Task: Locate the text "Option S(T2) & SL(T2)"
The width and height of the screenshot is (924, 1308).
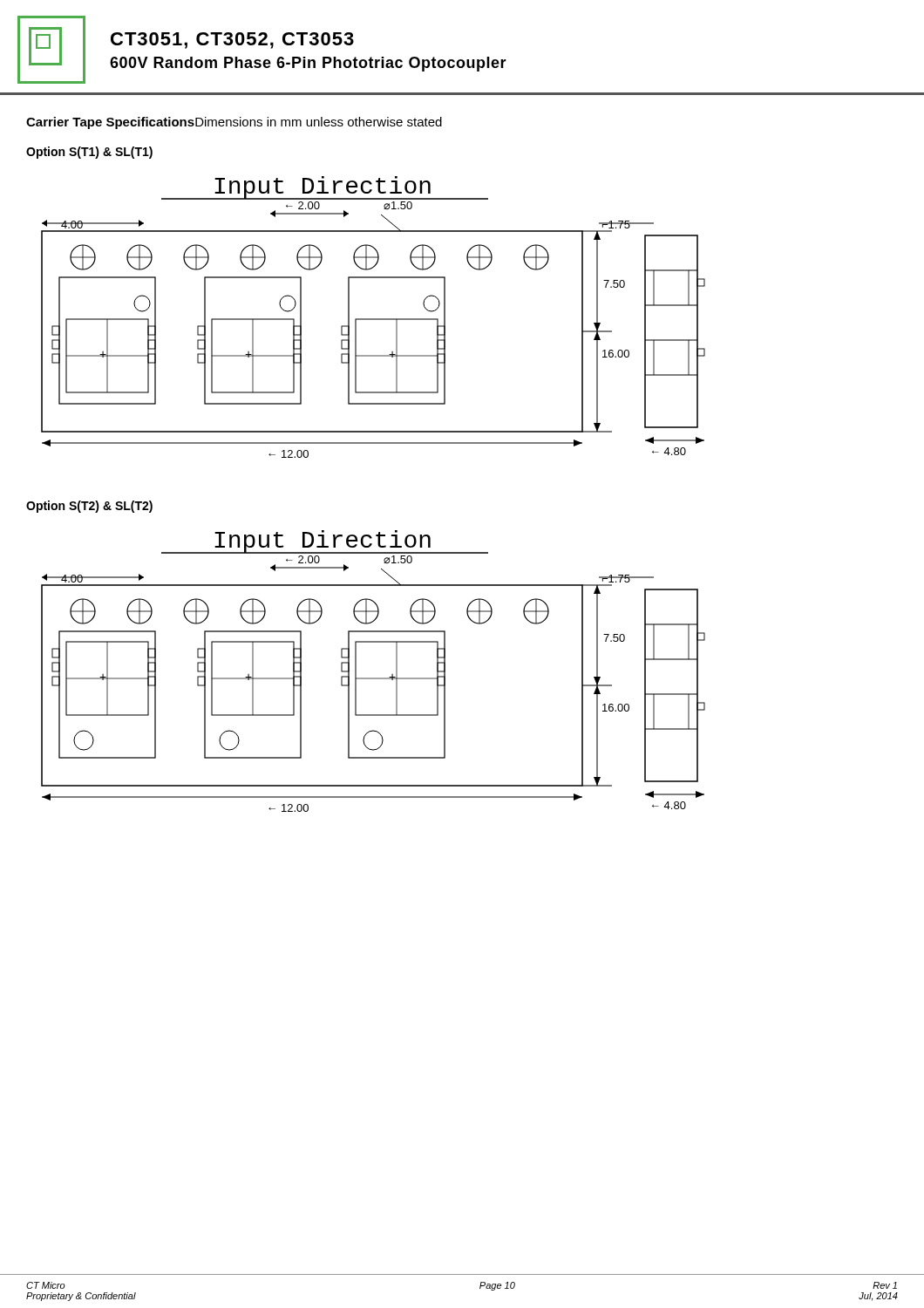Action: 90,506
